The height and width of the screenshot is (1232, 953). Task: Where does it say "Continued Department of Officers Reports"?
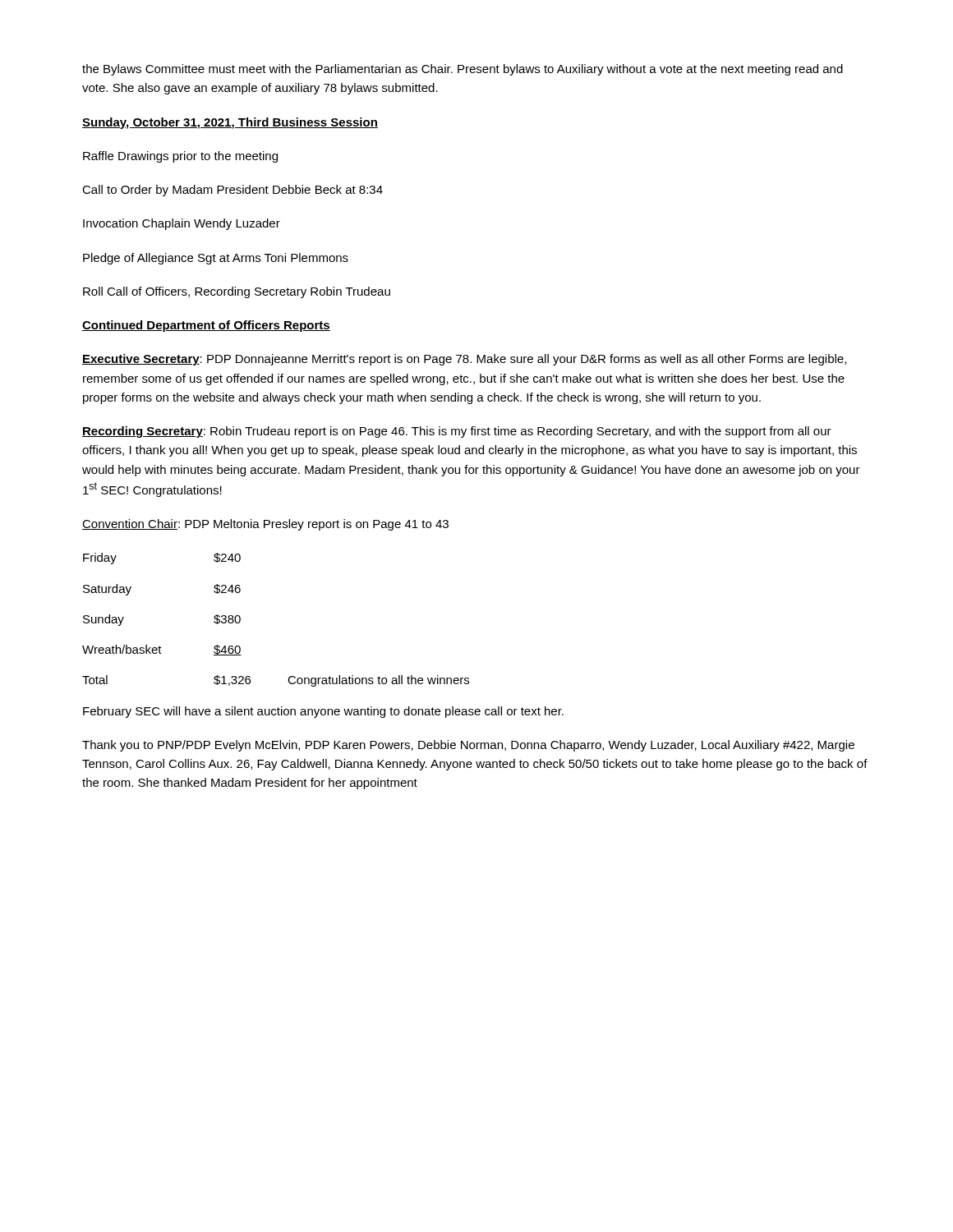[206, 325]
